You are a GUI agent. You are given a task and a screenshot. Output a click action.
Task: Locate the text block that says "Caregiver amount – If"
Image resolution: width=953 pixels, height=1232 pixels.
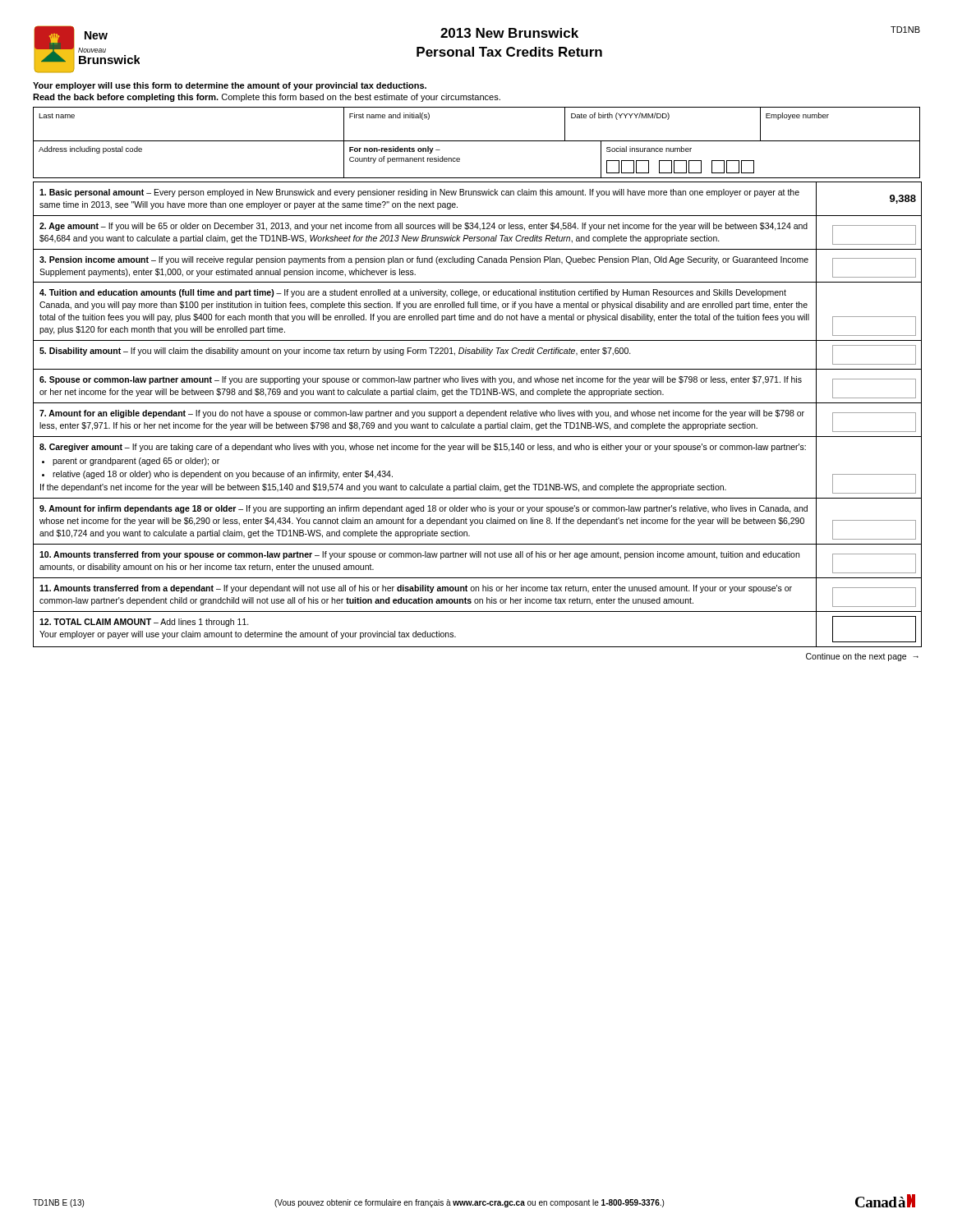(x=477, y=467)
